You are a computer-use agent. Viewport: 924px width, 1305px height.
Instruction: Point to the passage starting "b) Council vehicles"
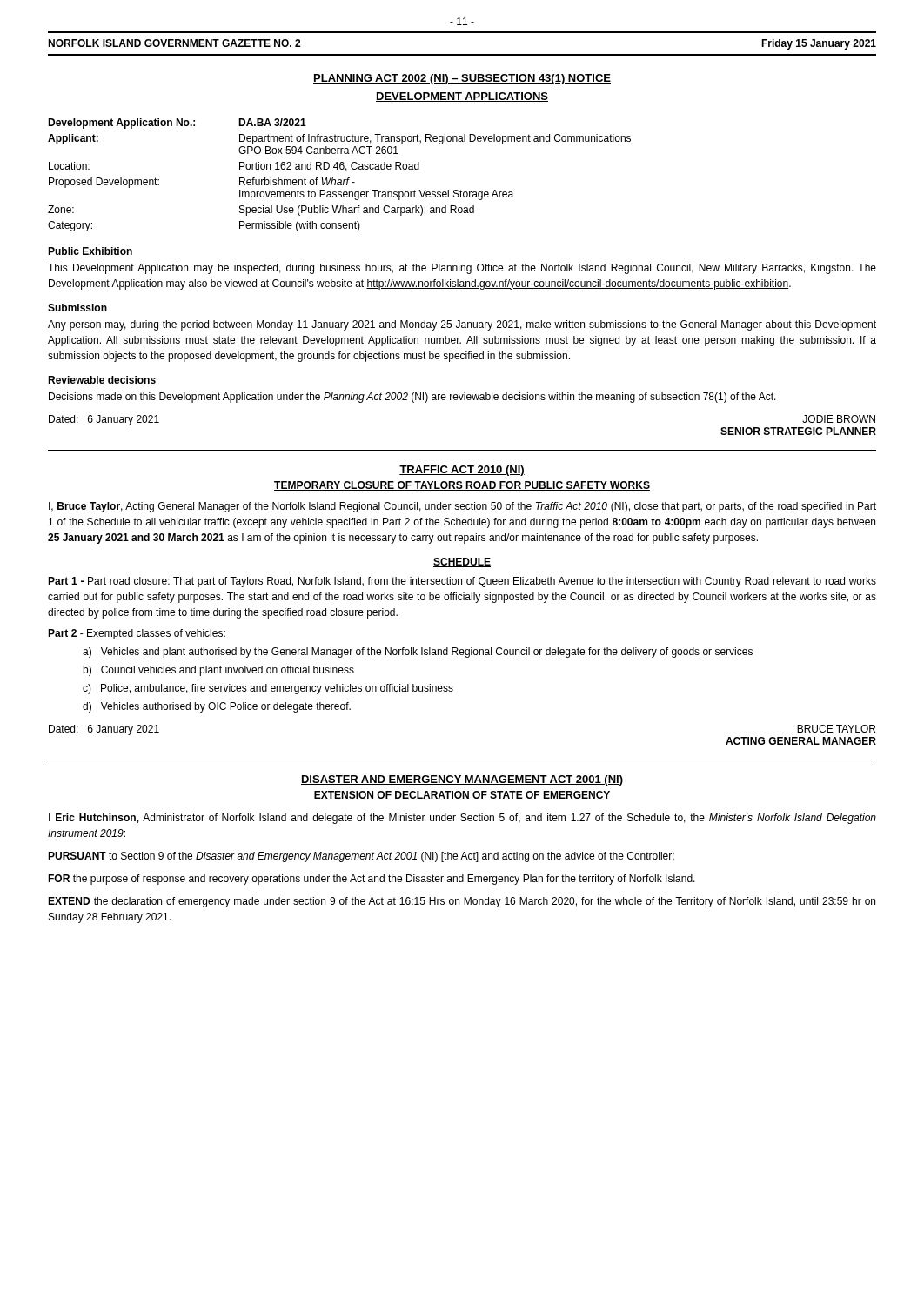(218, 670)
